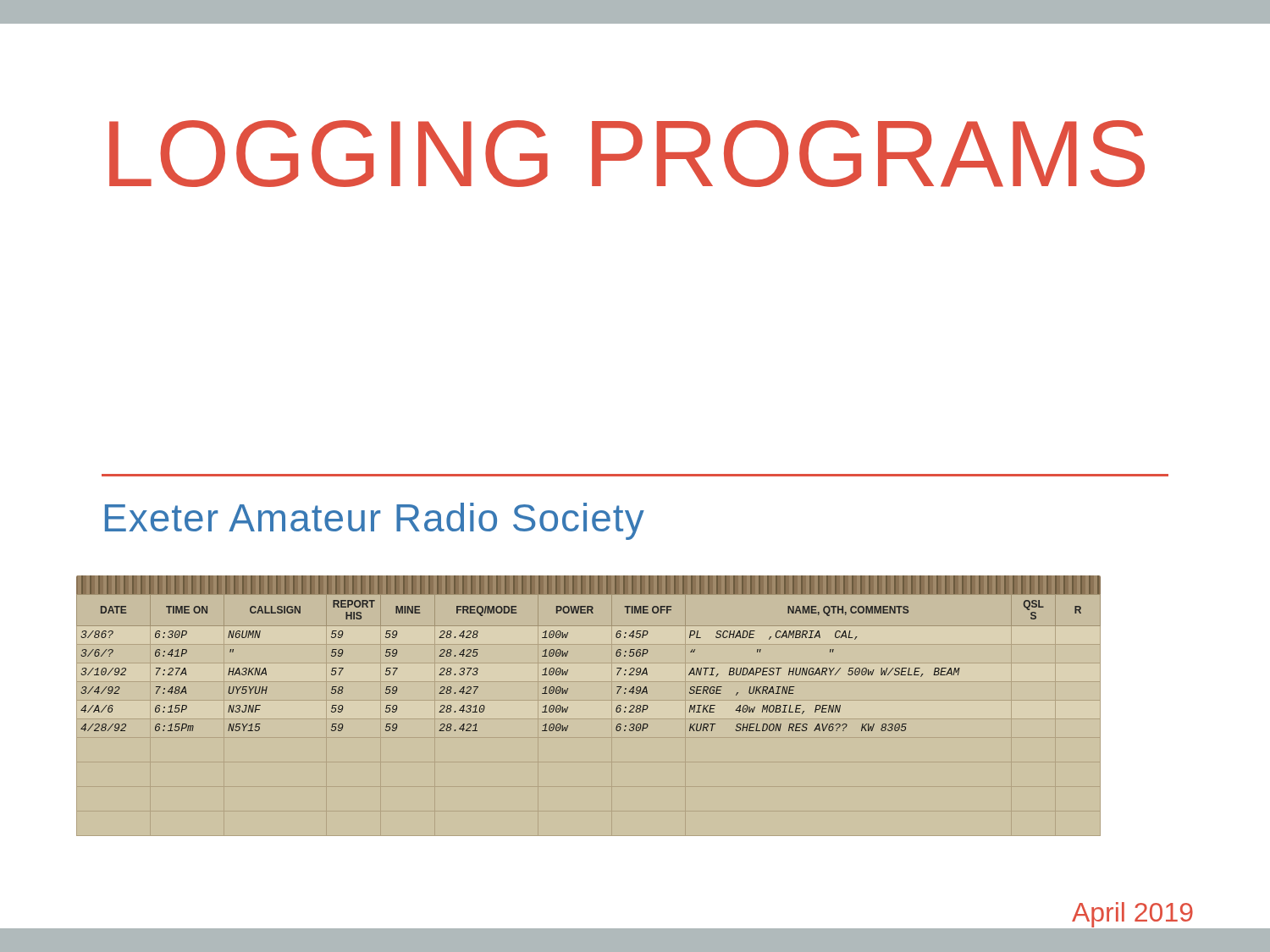The height and width of the screenshot is (952, 1270).
Task: Click on the title that says "LOGGING PROGRAMS"
Action: pyautogui.click(x=635, y=154)
